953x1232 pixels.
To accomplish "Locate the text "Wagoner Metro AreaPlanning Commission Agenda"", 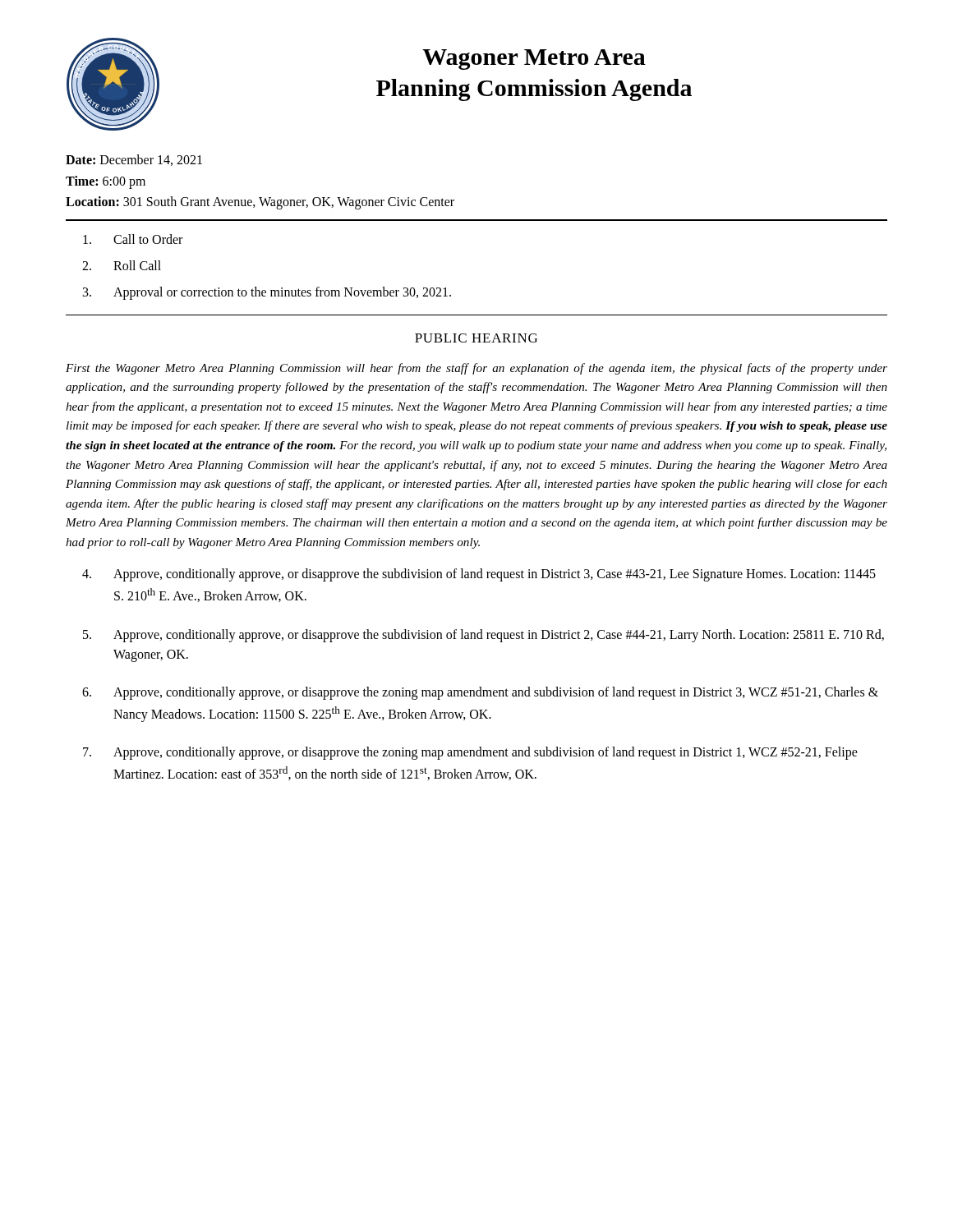I will (x=534, y=72).
